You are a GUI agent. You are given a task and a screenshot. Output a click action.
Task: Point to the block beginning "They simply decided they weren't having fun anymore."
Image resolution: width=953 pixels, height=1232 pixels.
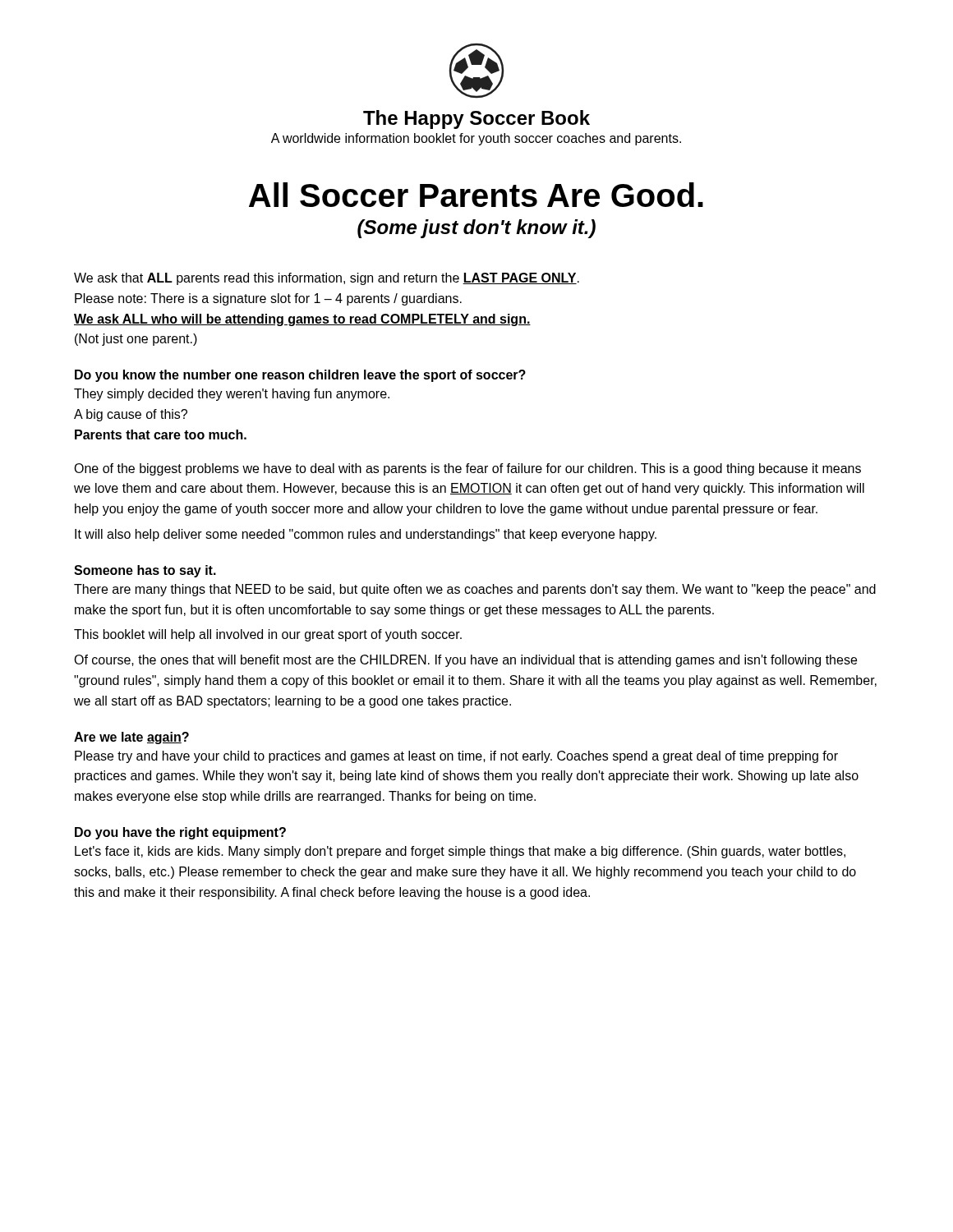232,395
